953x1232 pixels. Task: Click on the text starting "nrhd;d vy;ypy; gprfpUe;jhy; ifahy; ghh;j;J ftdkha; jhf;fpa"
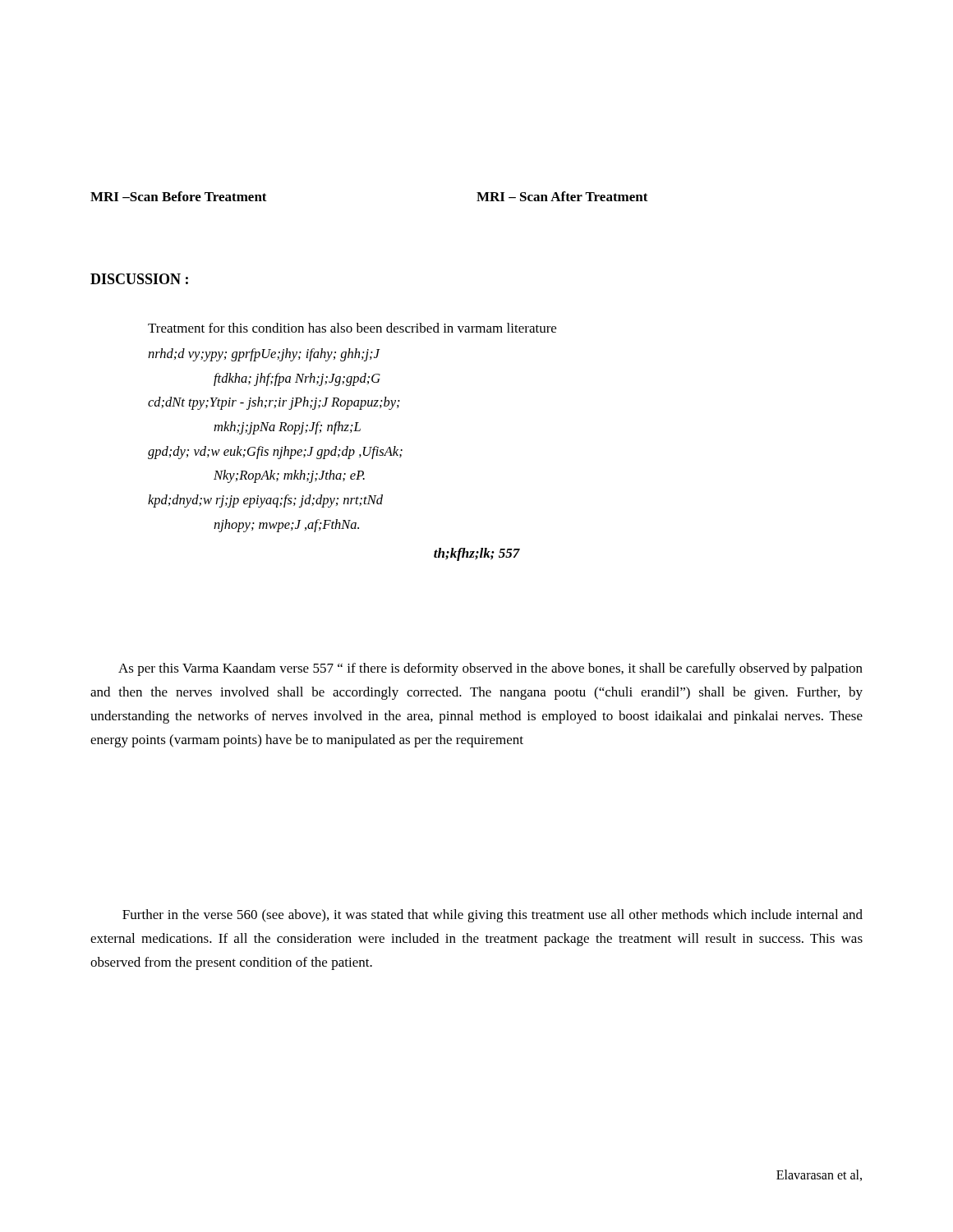[x=264, y=355]
